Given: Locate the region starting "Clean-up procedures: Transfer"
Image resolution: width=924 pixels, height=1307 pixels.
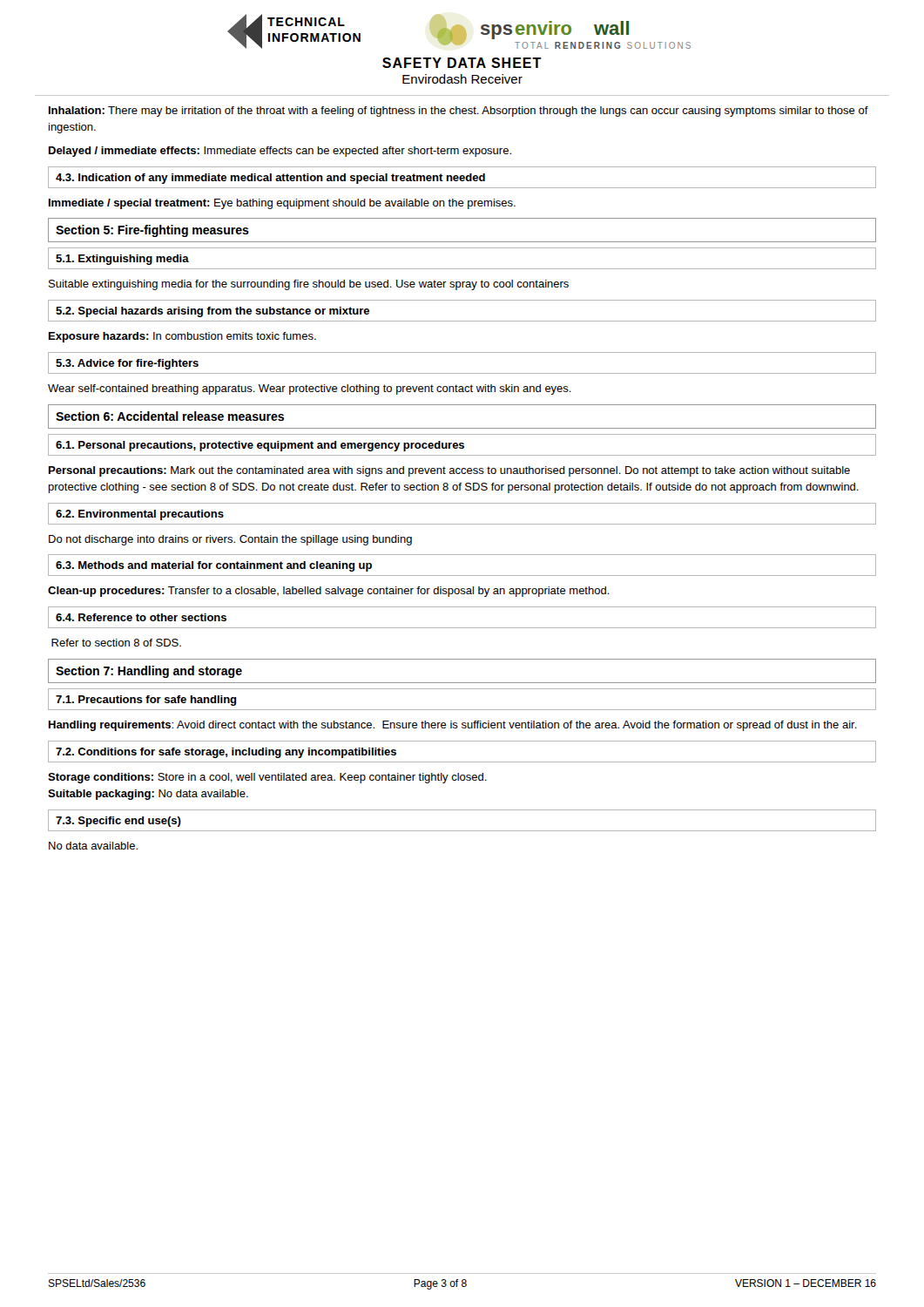Looking at the screenshot, I should tap(329, 591).
